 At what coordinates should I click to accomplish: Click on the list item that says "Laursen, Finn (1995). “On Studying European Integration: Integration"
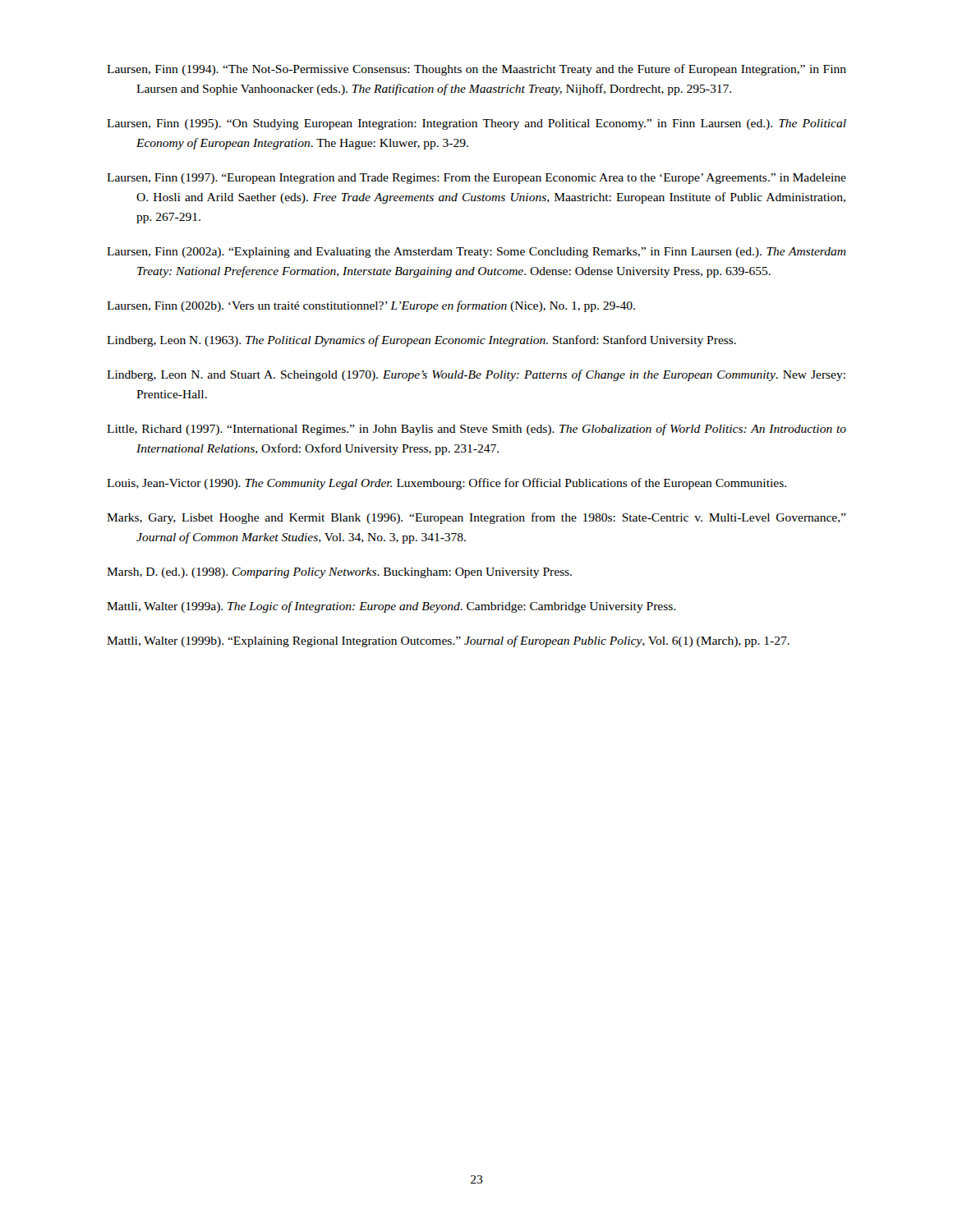coord(476,133)
